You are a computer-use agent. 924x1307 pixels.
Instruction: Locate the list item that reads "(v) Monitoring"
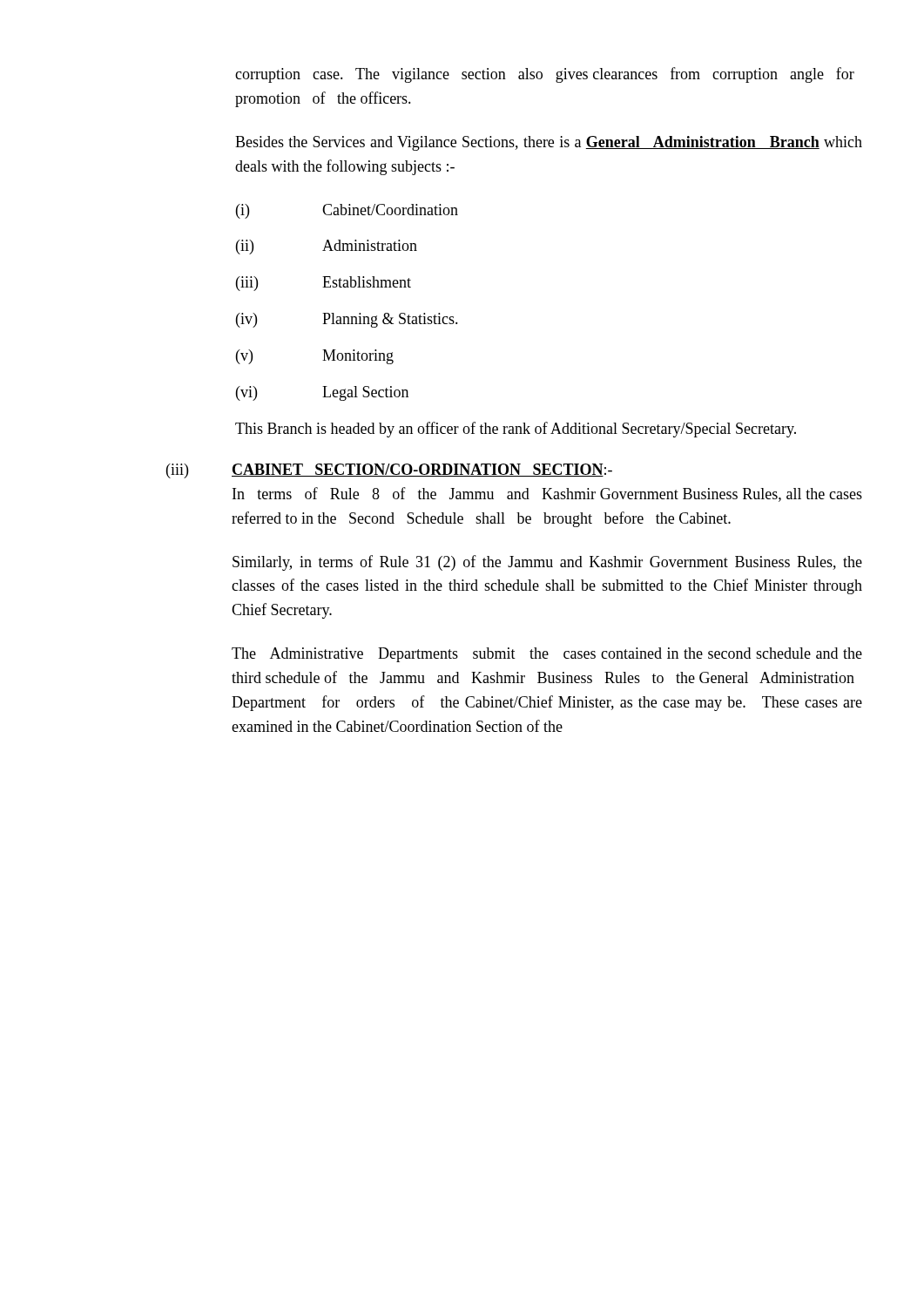pos(243,357)
